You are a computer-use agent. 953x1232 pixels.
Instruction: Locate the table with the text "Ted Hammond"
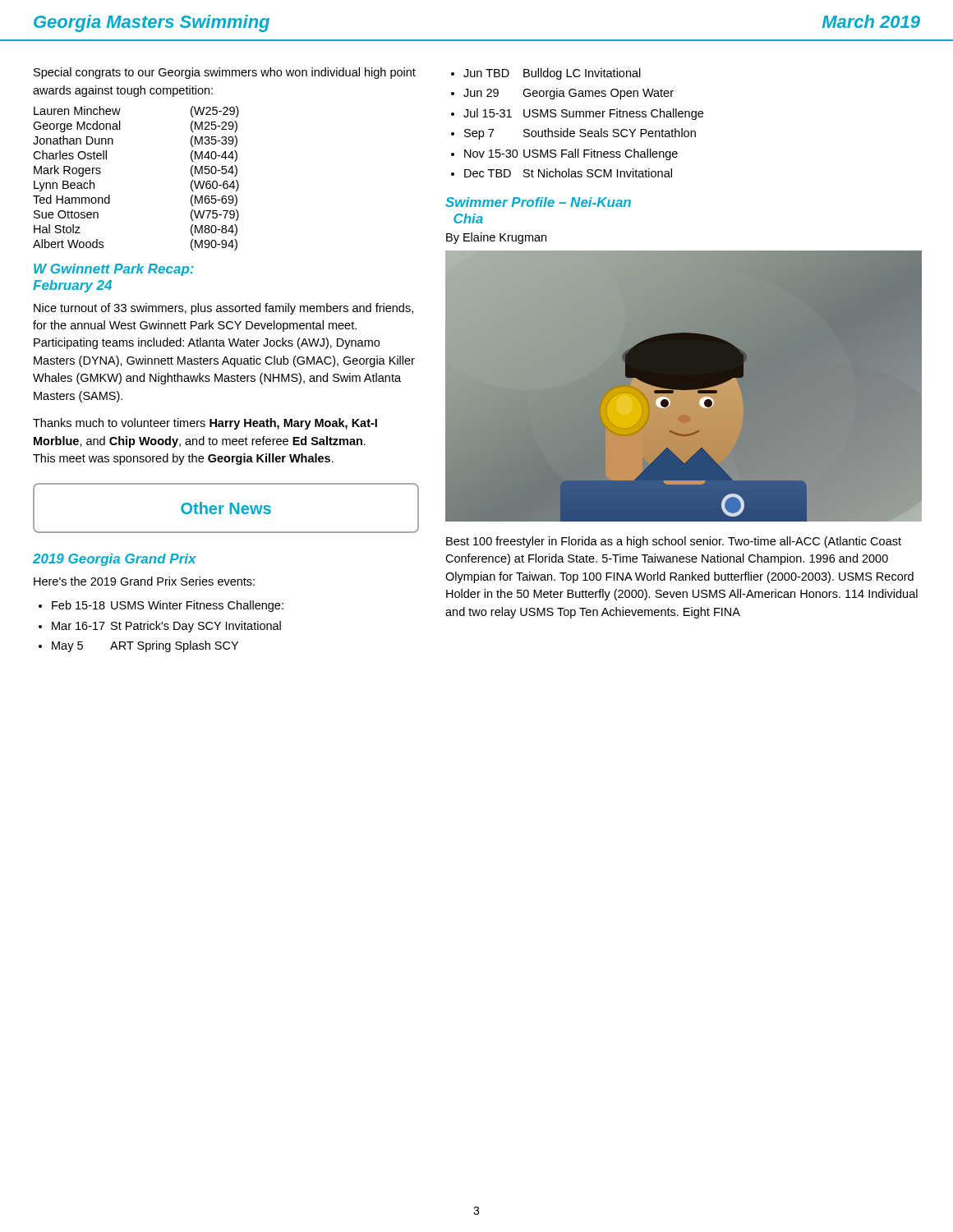coord(226,177)
